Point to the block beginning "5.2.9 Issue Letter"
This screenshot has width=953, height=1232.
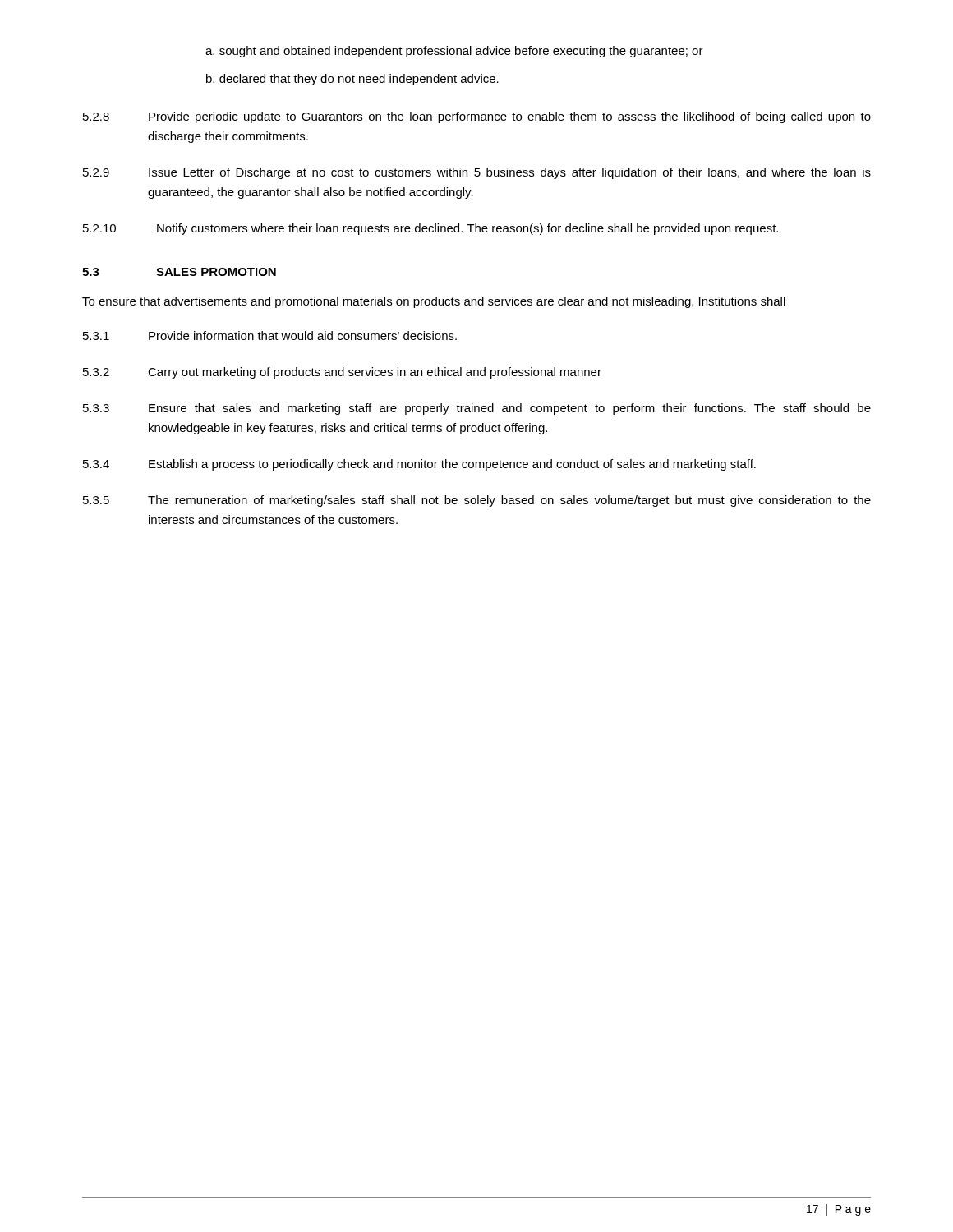tap(476, 182)
